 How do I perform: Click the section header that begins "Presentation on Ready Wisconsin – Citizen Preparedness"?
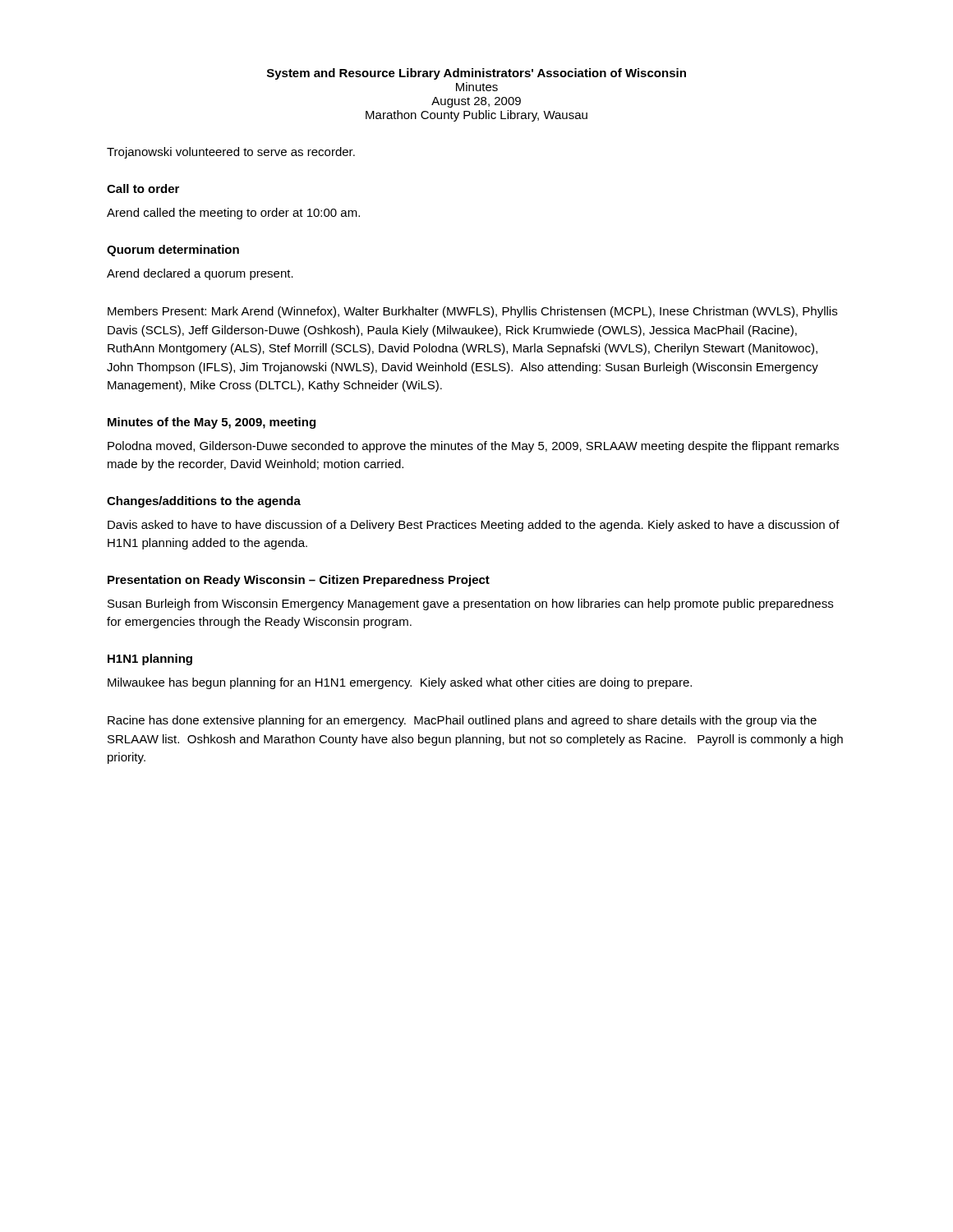coord(298,579)
